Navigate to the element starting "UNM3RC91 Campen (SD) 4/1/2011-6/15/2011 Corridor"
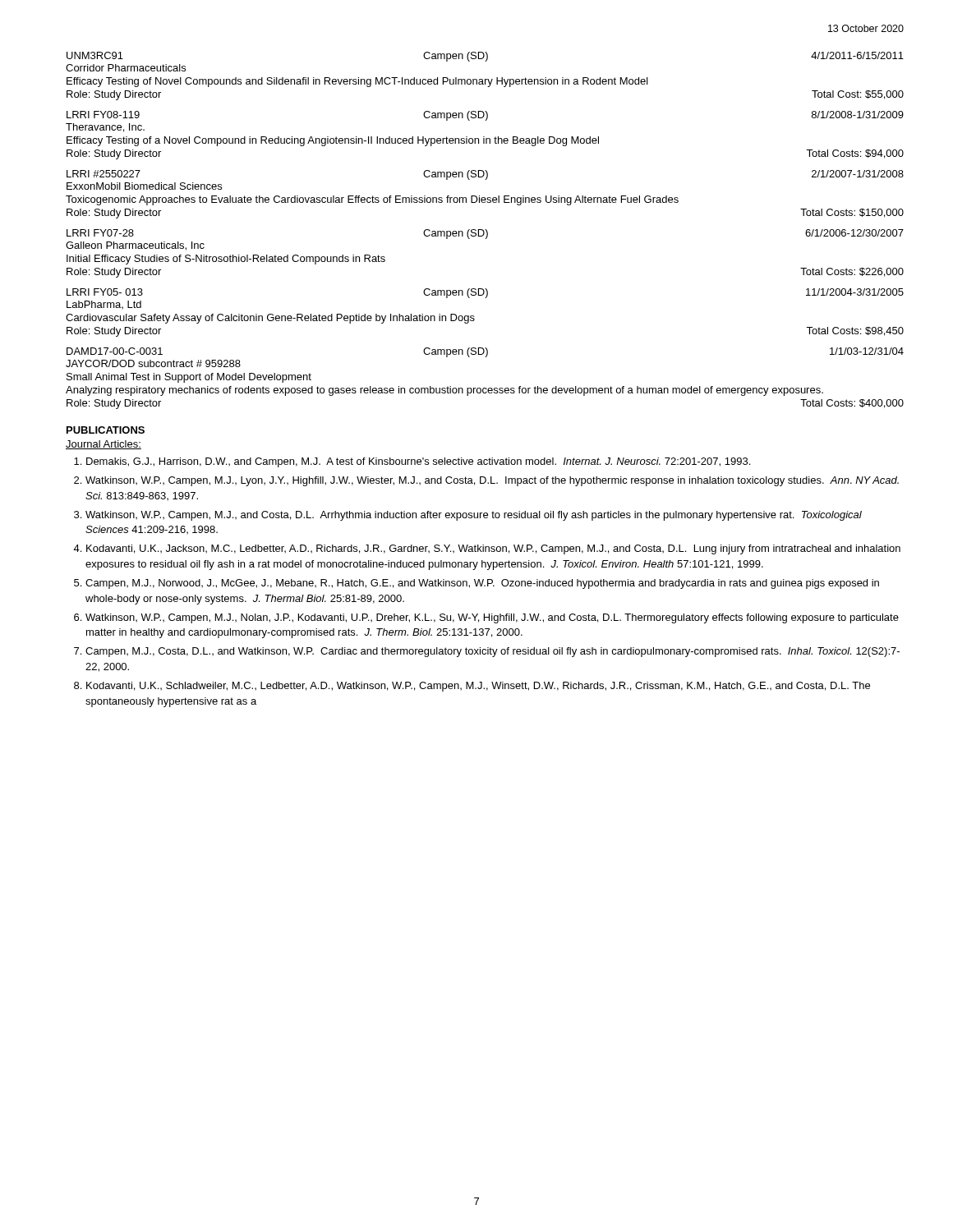The height and width of the screenshot is (1232, 953). pos(485,75)
